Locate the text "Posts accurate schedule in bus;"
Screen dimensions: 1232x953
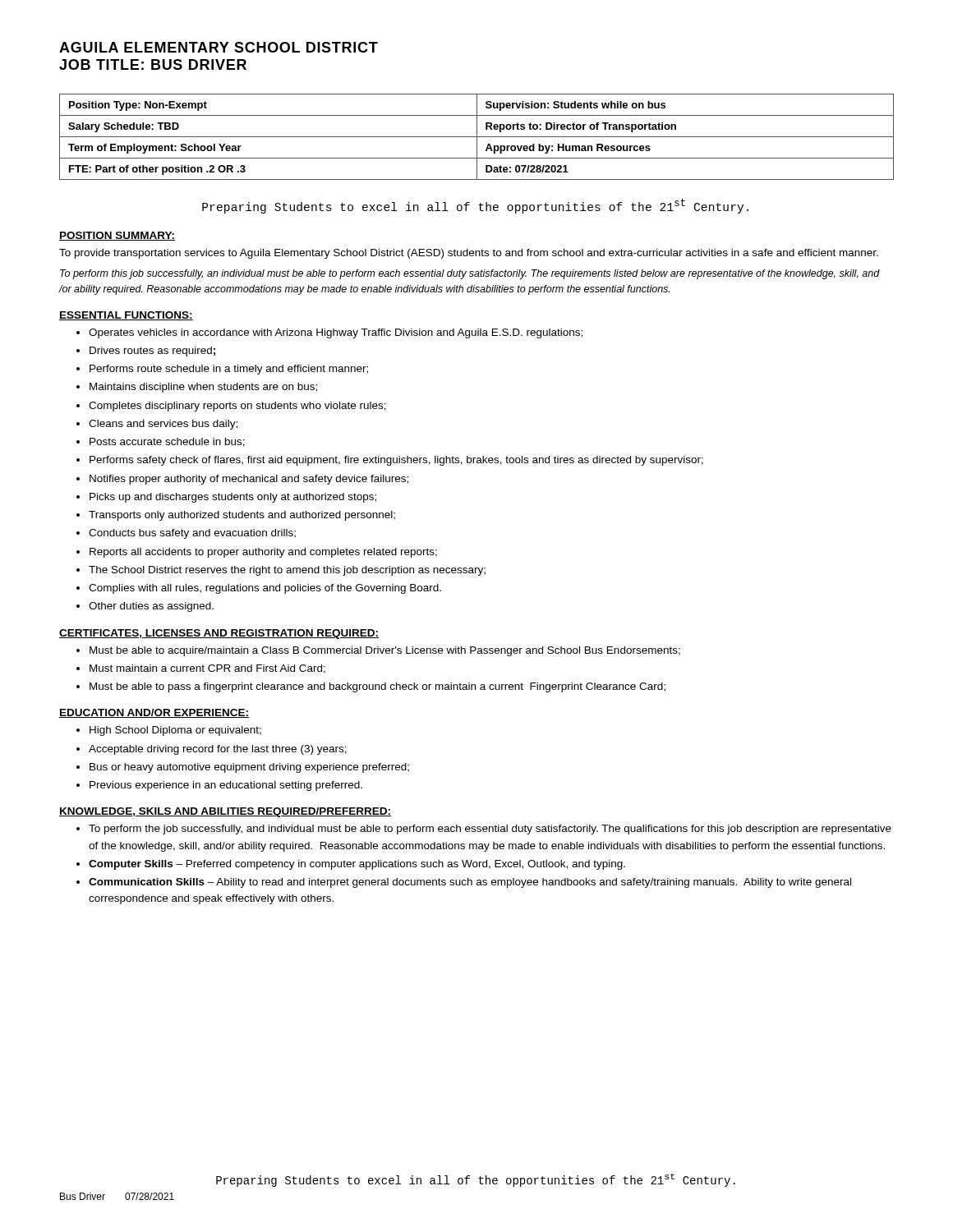click(x=167, y=442)
